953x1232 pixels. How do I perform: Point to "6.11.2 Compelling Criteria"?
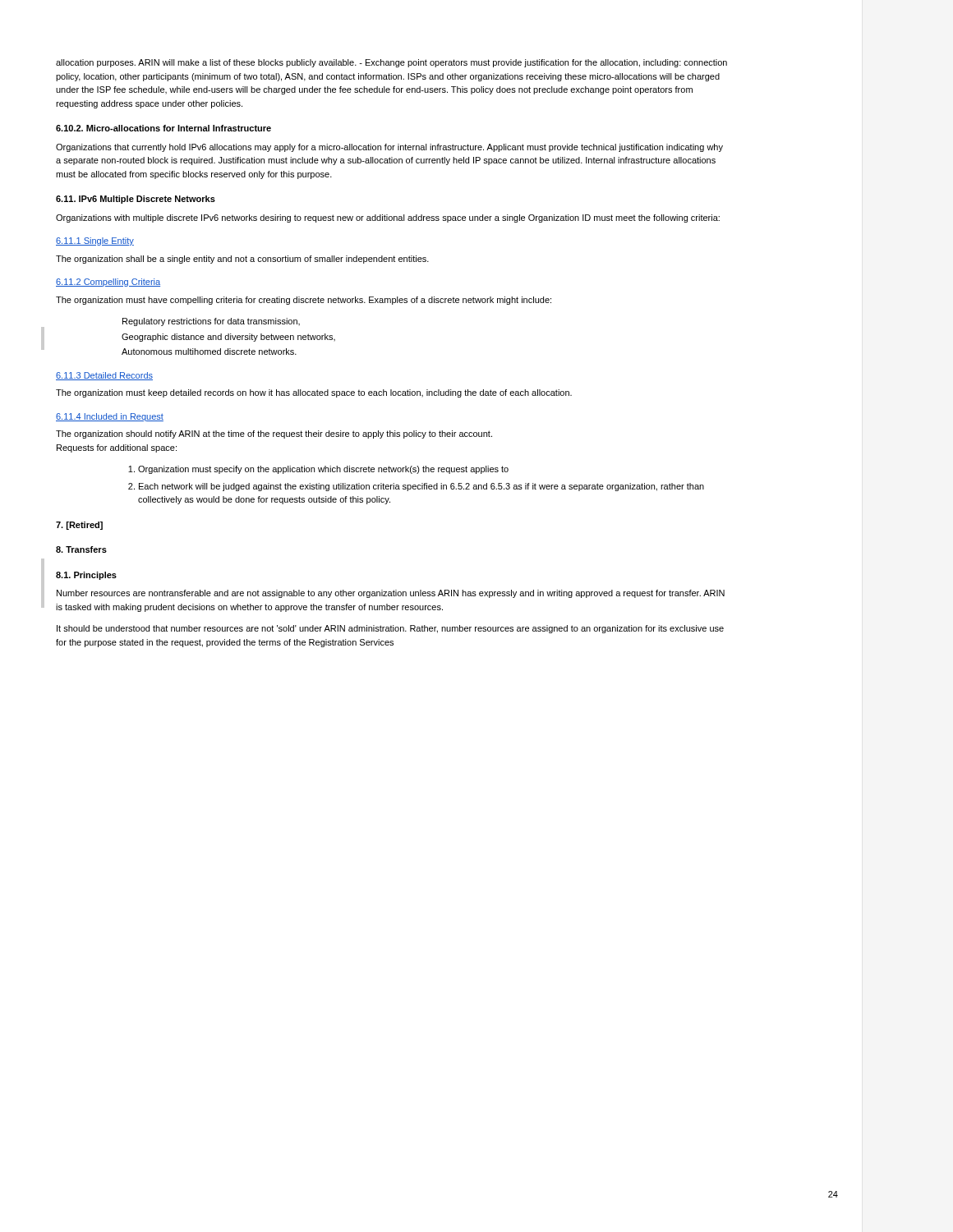108,283
